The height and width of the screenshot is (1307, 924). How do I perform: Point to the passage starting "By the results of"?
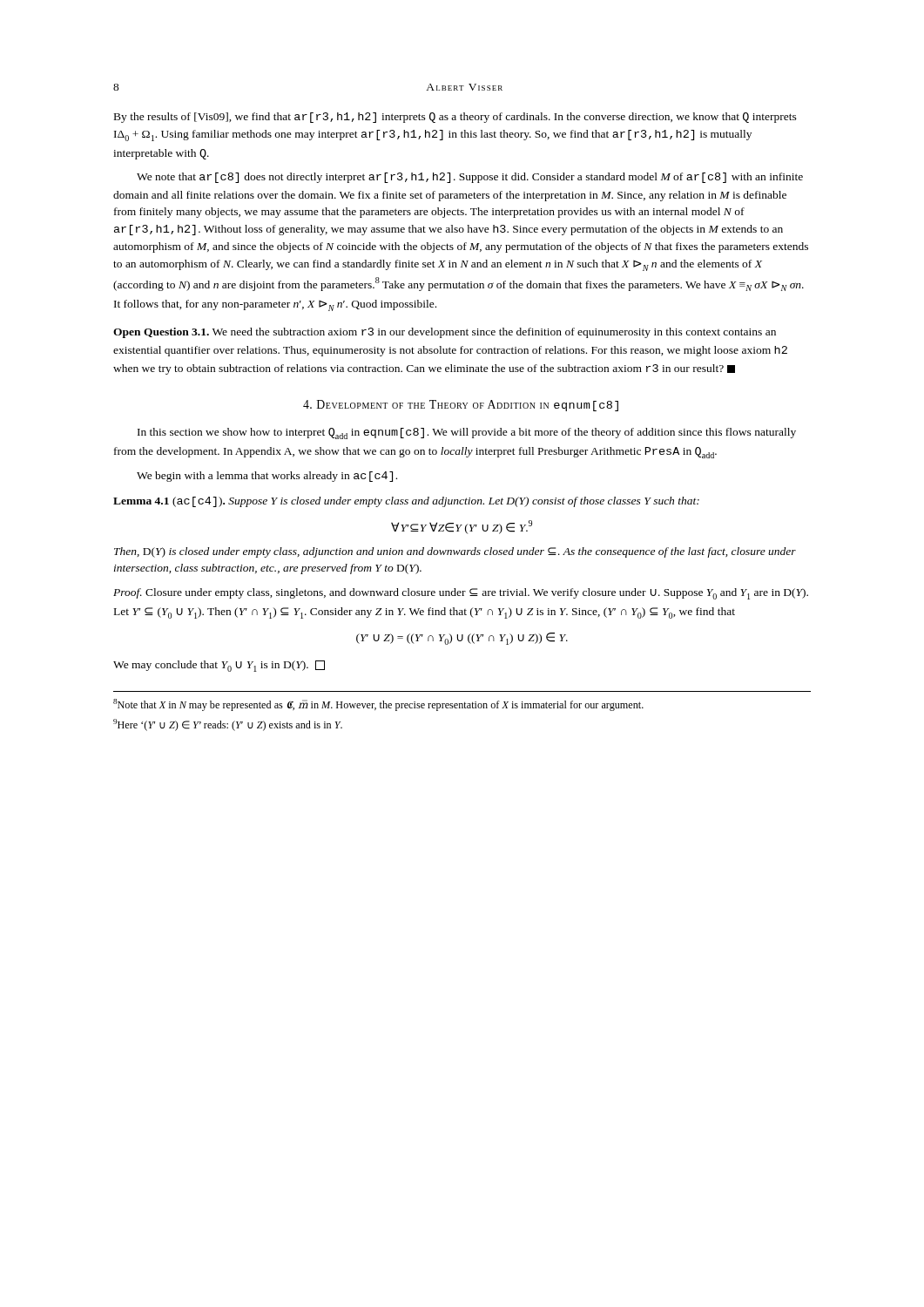462,135
